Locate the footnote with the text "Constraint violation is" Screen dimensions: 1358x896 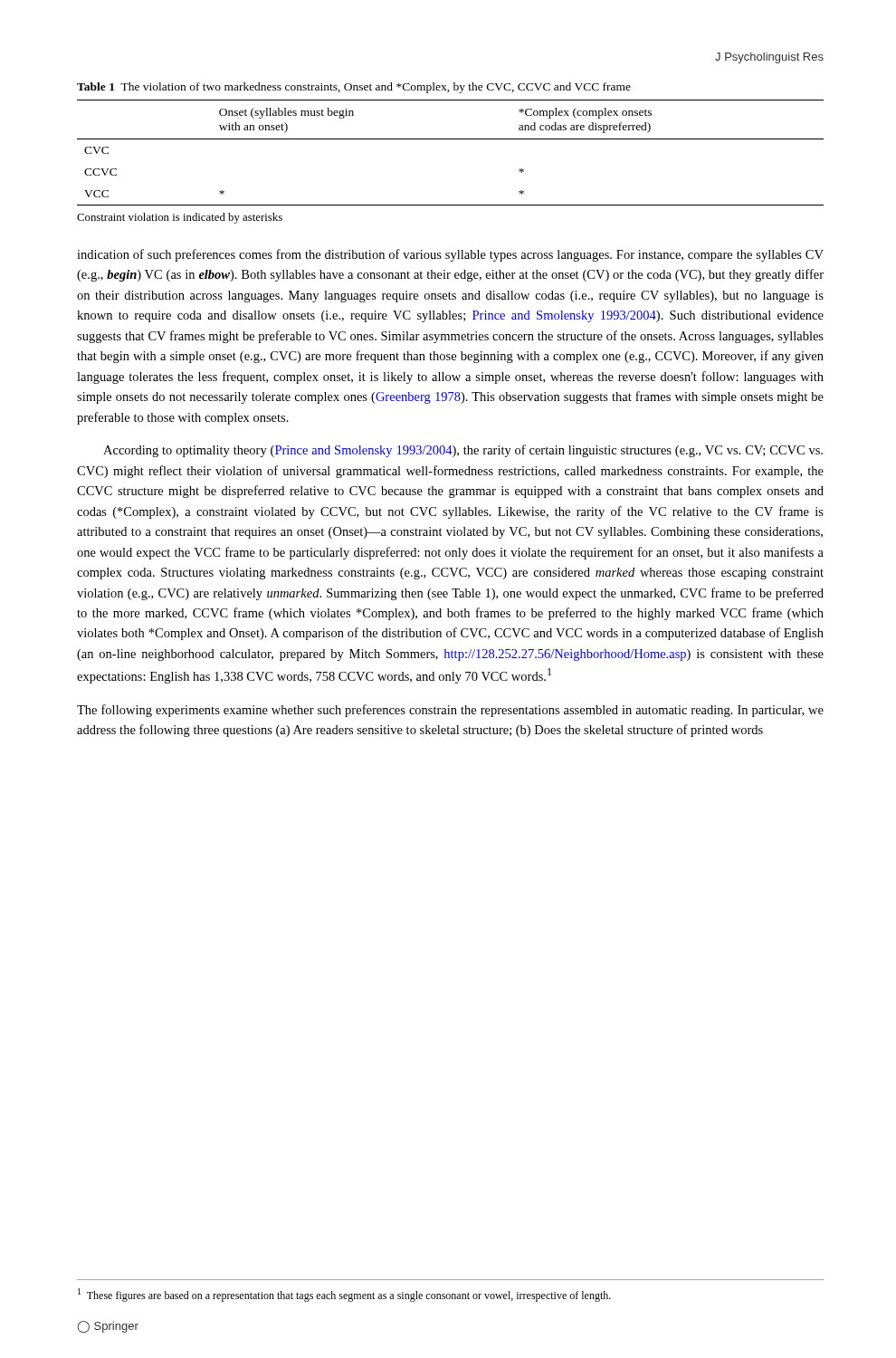point(180,217)
